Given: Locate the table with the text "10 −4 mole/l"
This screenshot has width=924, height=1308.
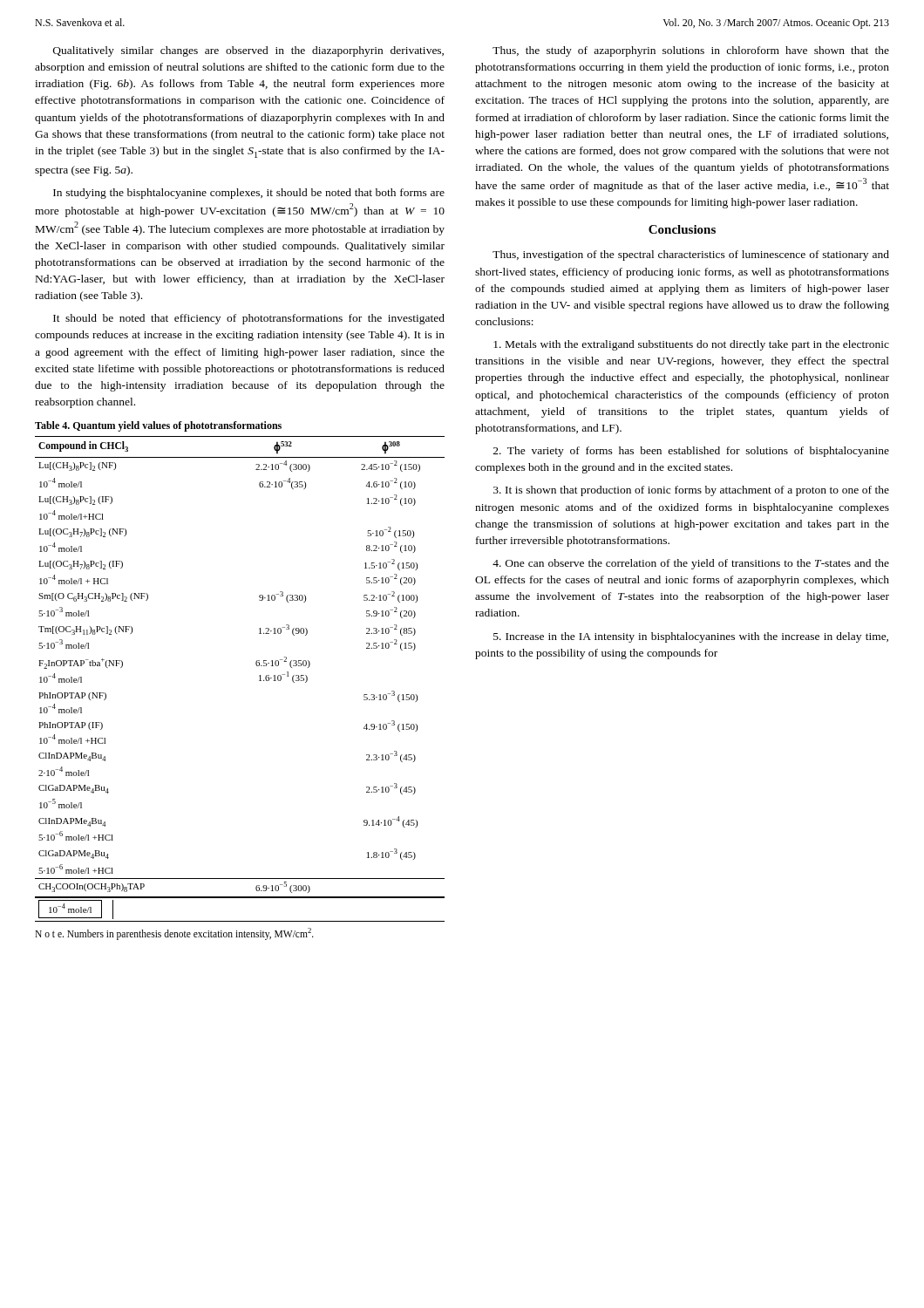Looking at the screenshot, I should click(x=240, y=667).
